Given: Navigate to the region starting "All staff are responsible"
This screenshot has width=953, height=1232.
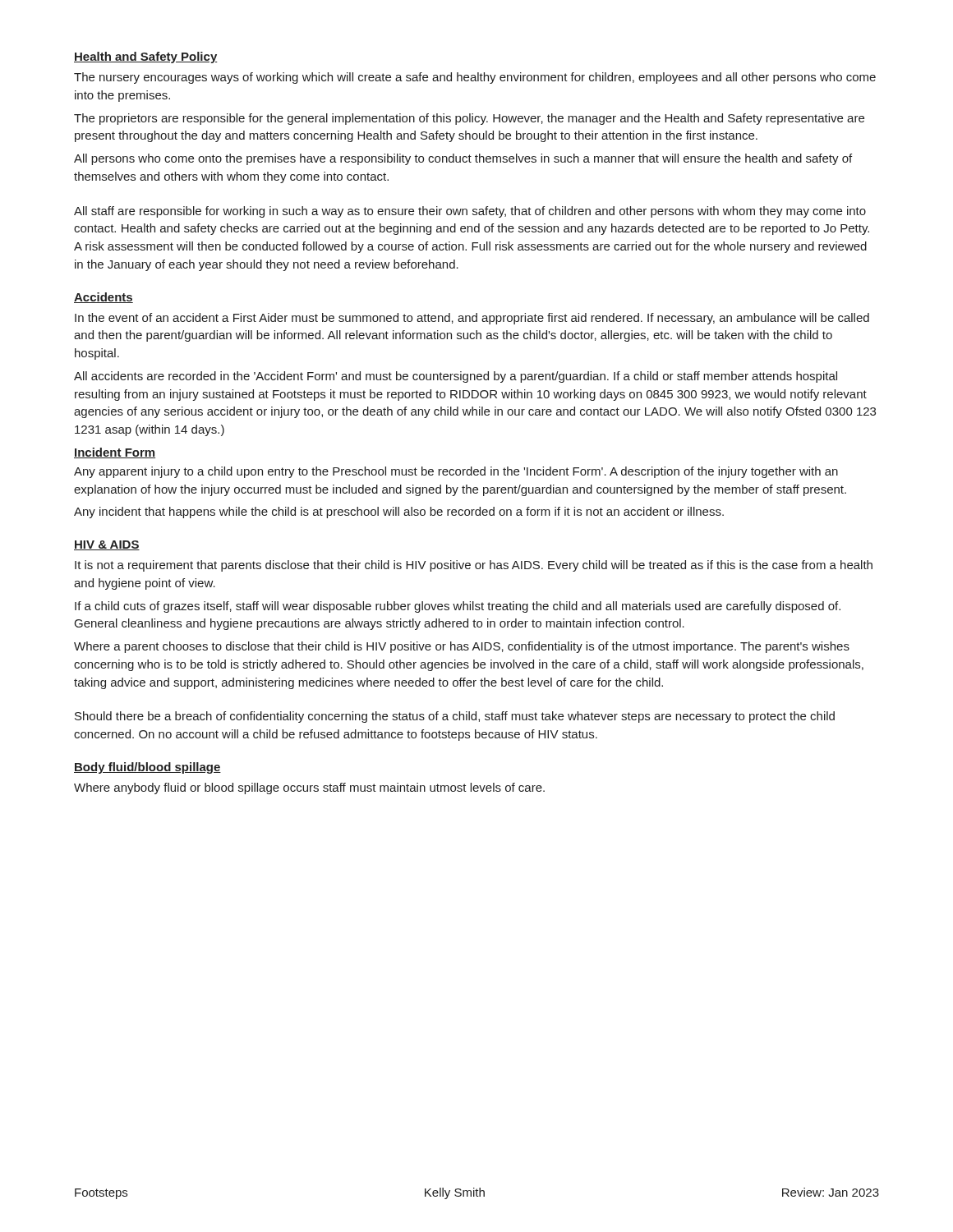Looking at the screenshot, I should (x=472, y=237).
